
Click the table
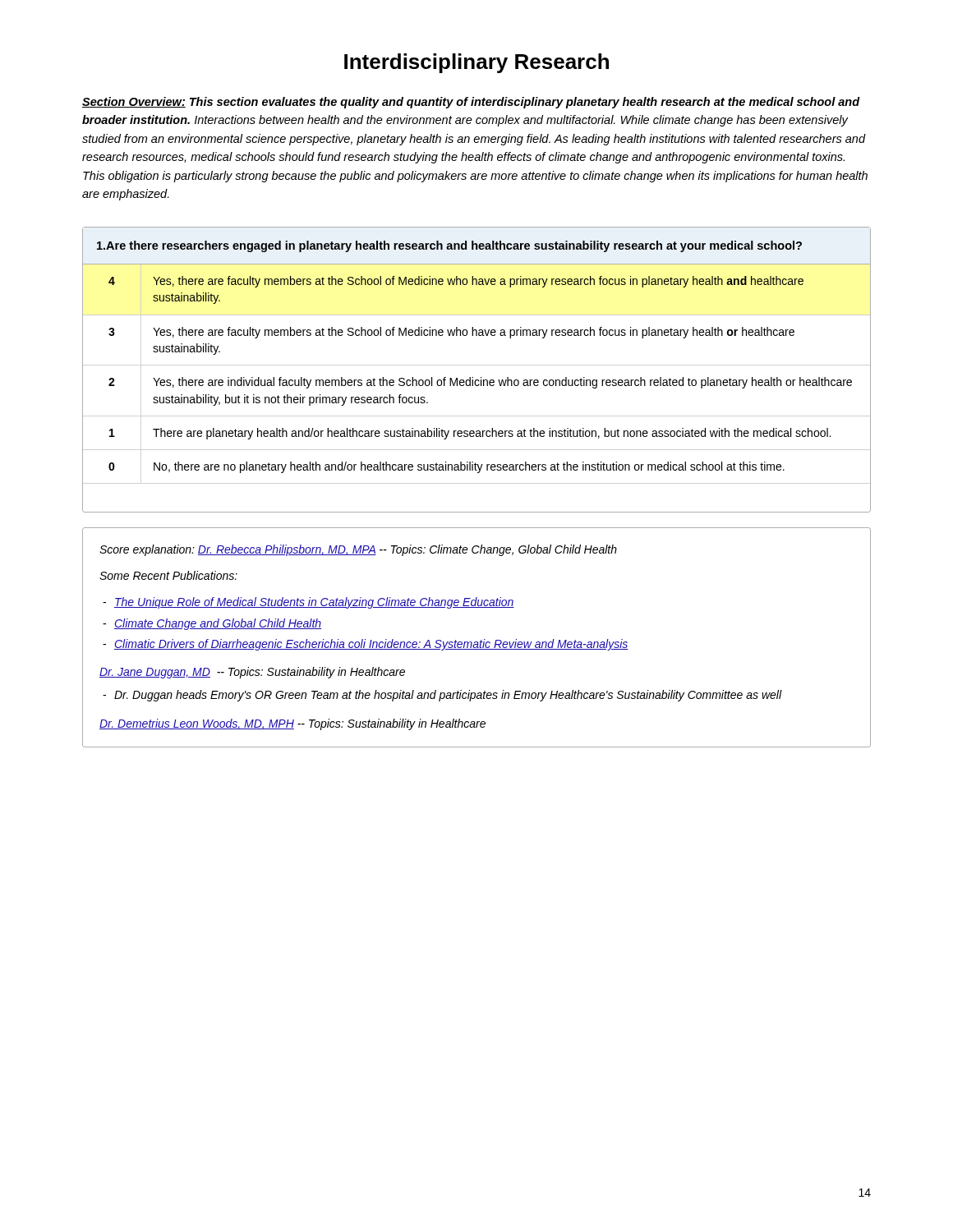(x=476, y=370)
